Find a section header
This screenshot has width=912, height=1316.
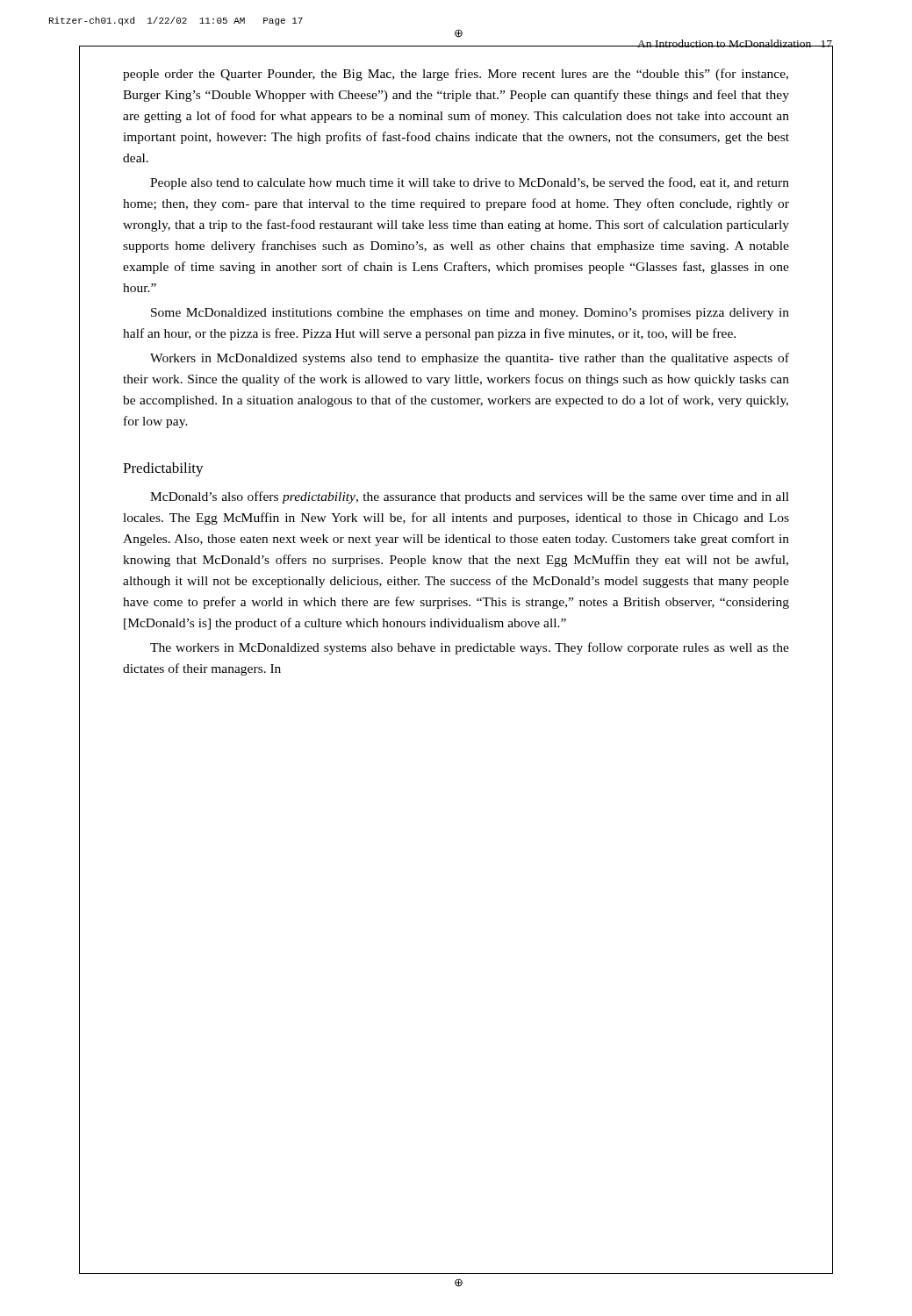163,468
